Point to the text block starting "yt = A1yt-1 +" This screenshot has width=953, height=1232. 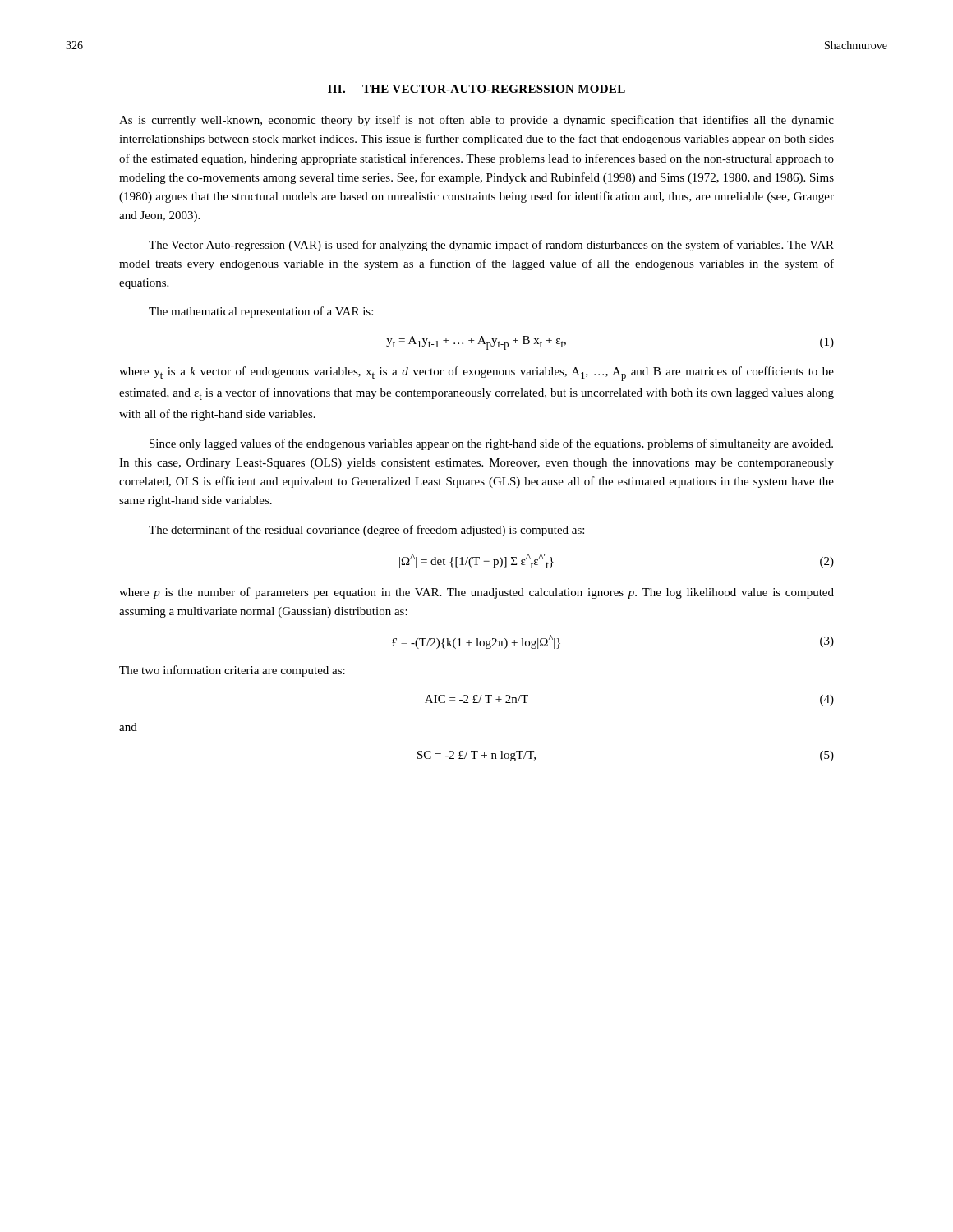pyautogui.click(x=419, y=343)
